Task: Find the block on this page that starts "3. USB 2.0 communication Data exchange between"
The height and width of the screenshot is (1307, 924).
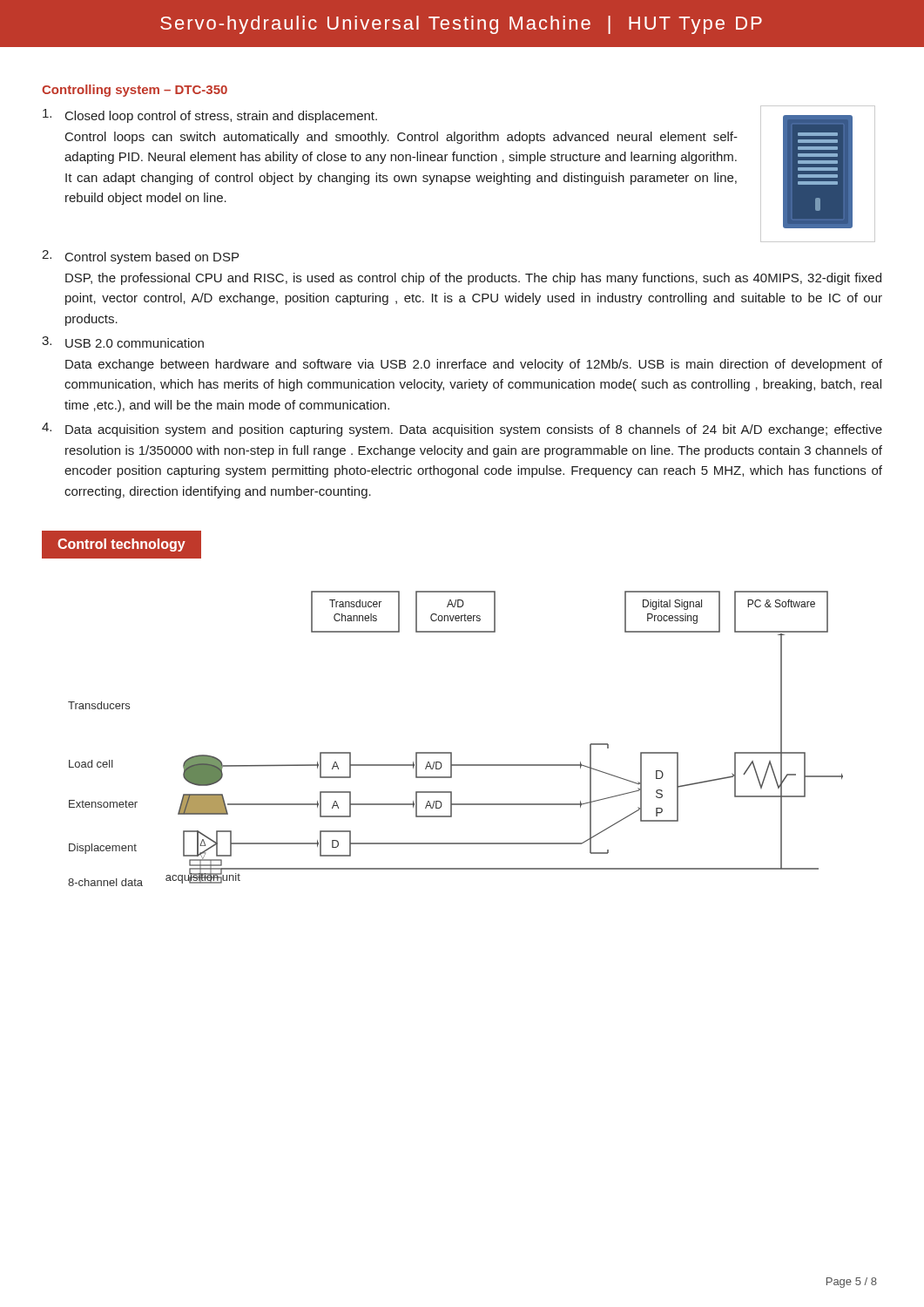Action: (462, 374)
